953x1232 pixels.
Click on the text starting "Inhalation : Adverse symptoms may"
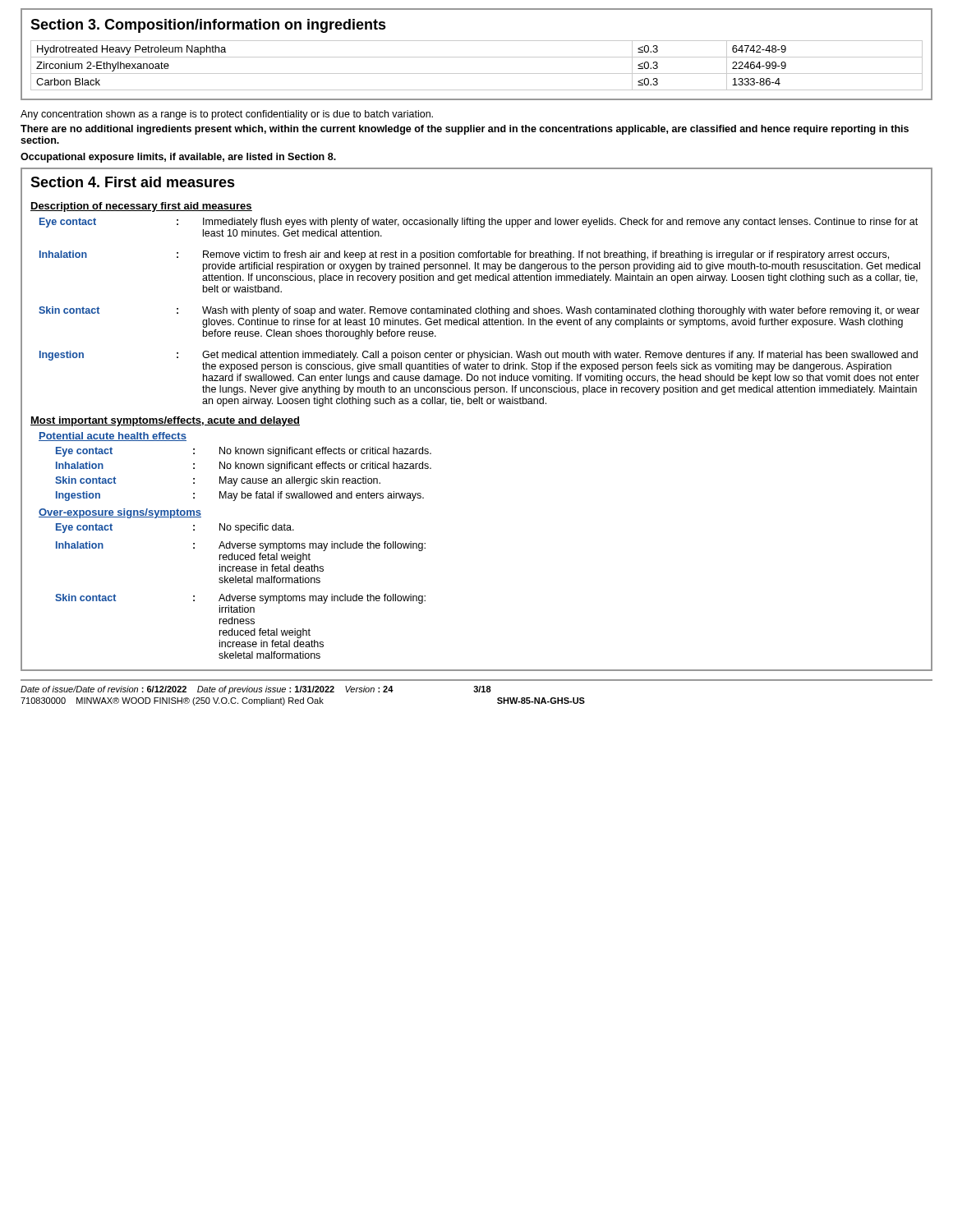click(241, 546)
